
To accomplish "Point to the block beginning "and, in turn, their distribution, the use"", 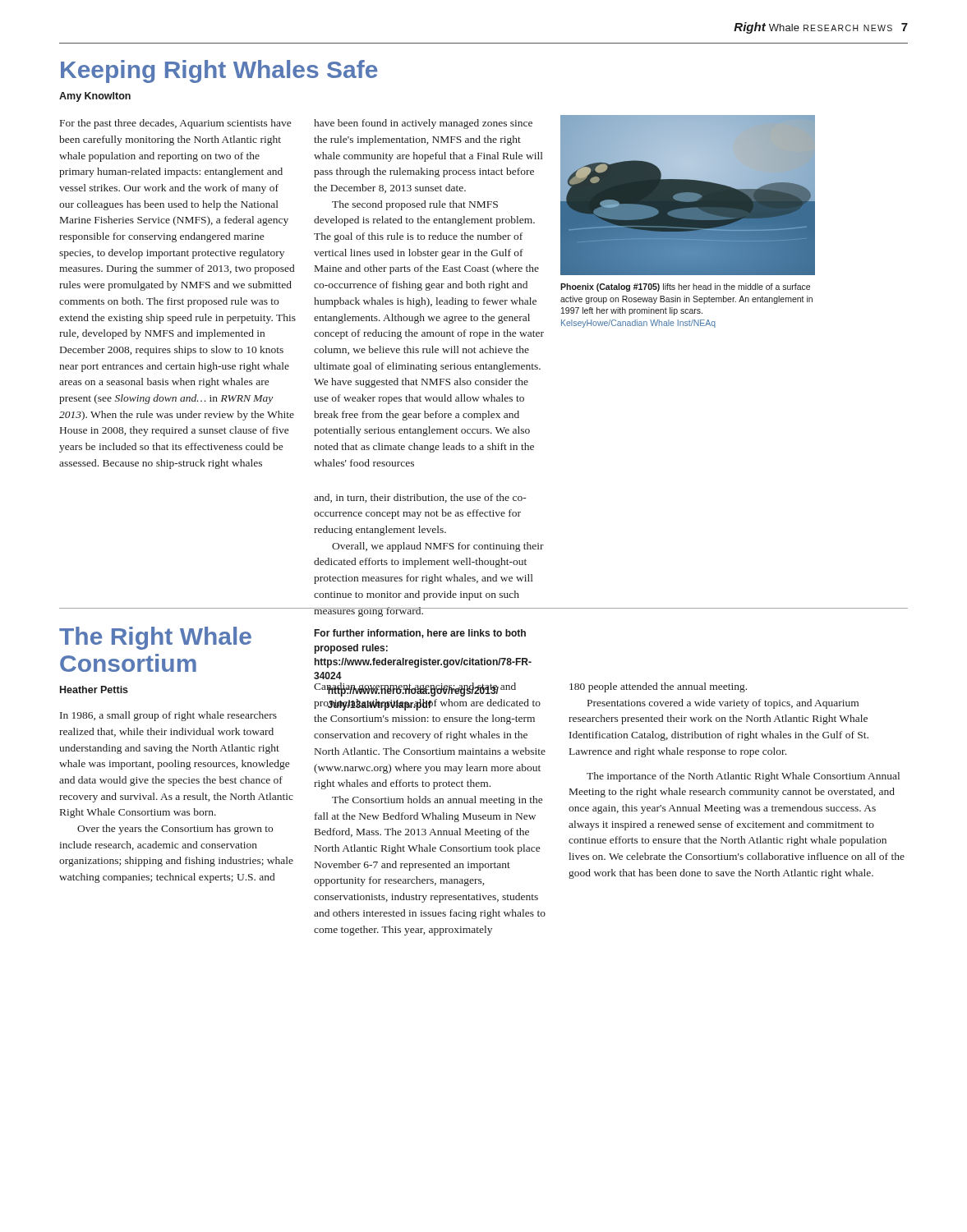I will tap(430, 554).
